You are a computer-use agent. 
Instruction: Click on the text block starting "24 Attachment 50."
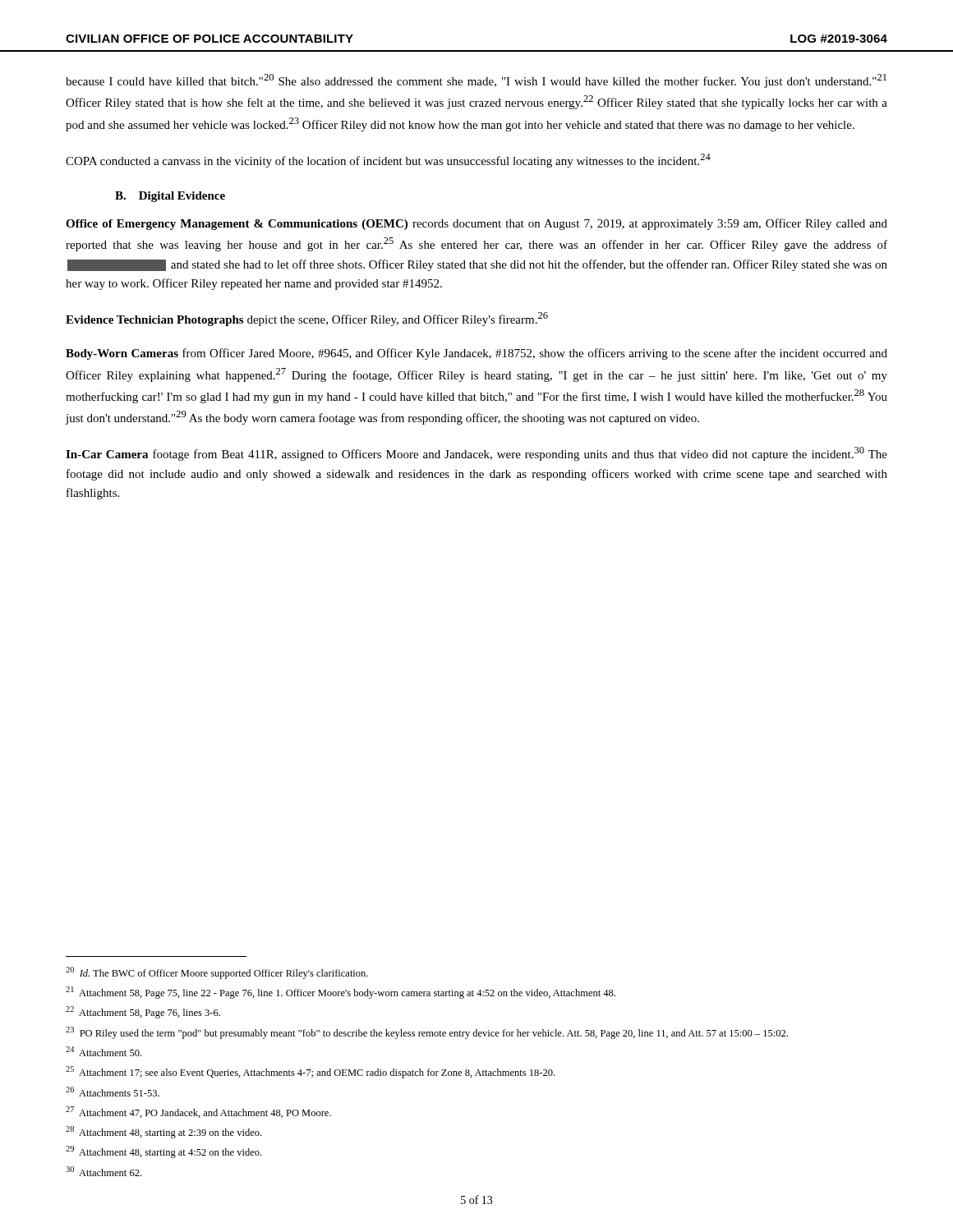tap(104, 1052)
